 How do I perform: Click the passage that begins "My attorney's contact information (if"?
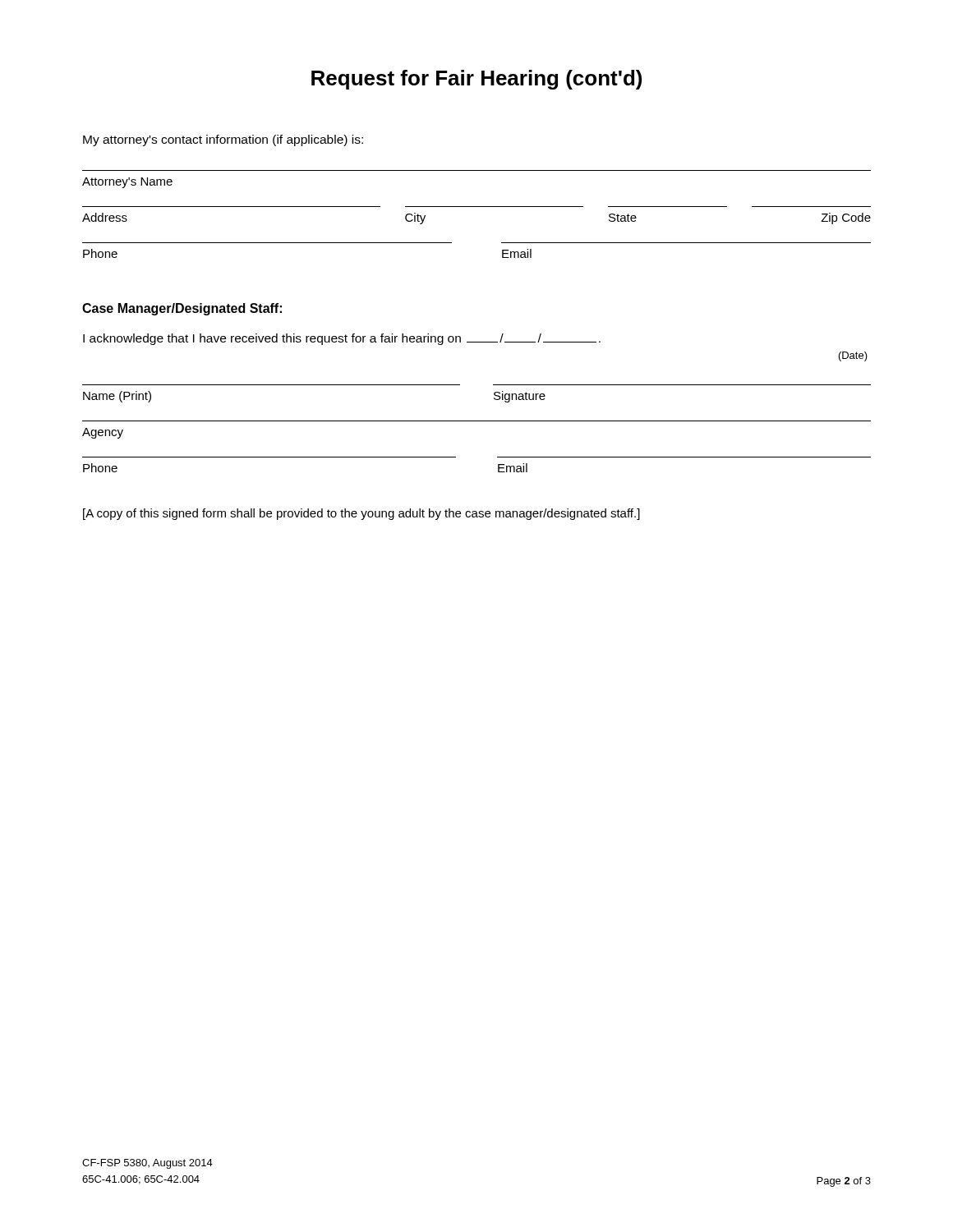pyautogui.click(x=223, y=139)
